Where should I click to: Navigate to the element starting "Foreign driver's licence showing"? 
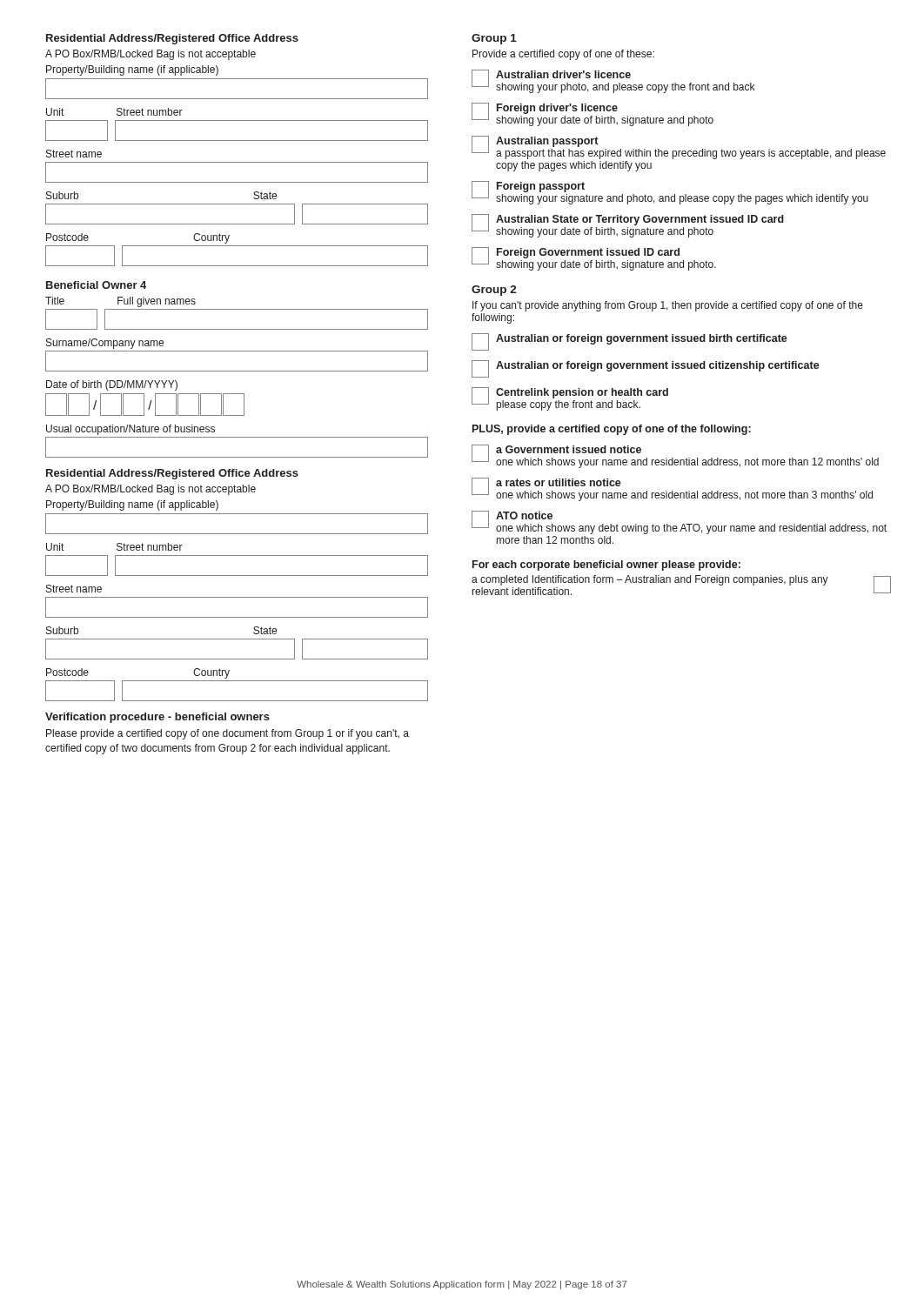593,114
